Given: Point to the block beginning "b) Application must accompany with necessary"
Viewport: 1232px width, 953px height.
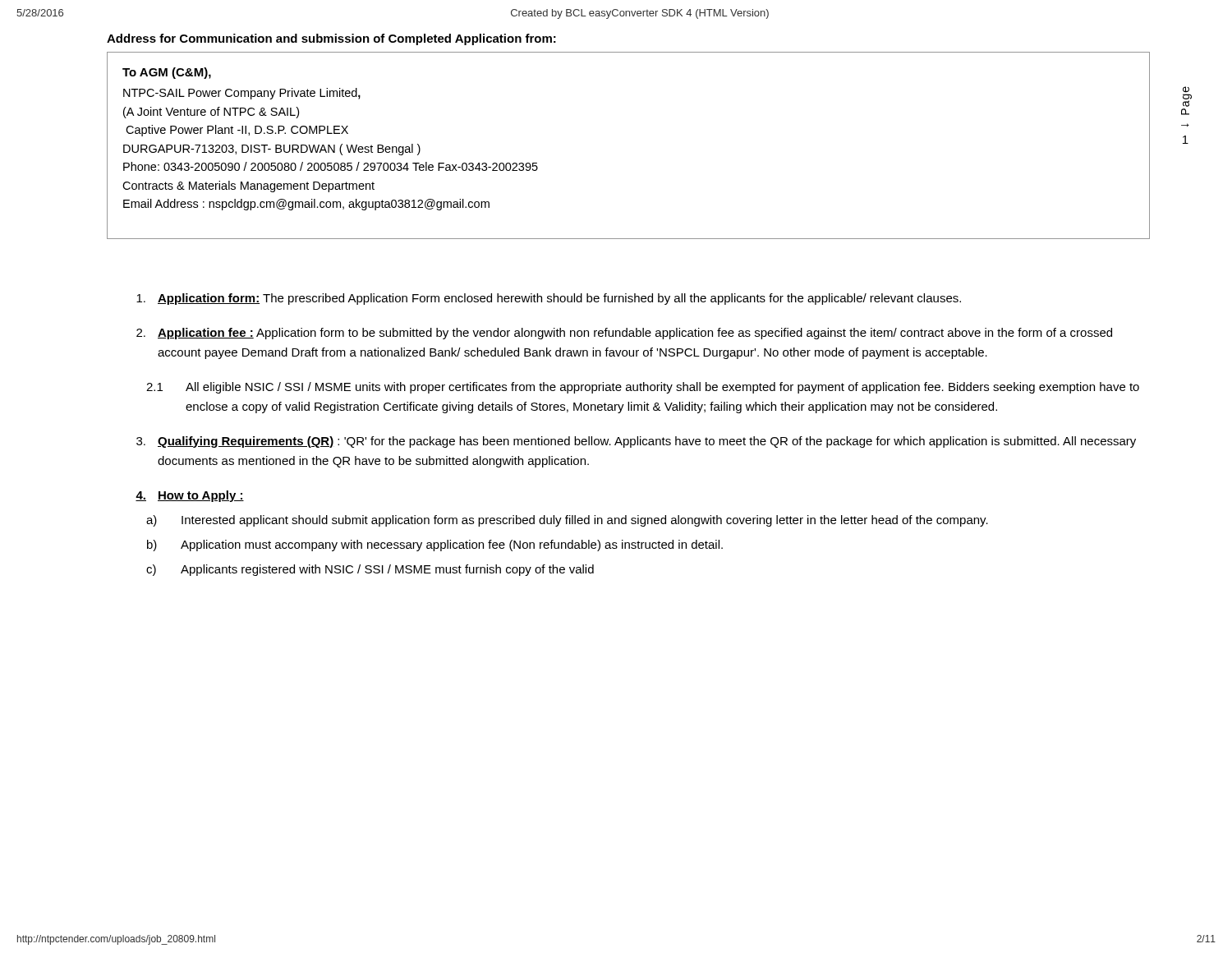Looking at the screenshot, I should (648, 544).
